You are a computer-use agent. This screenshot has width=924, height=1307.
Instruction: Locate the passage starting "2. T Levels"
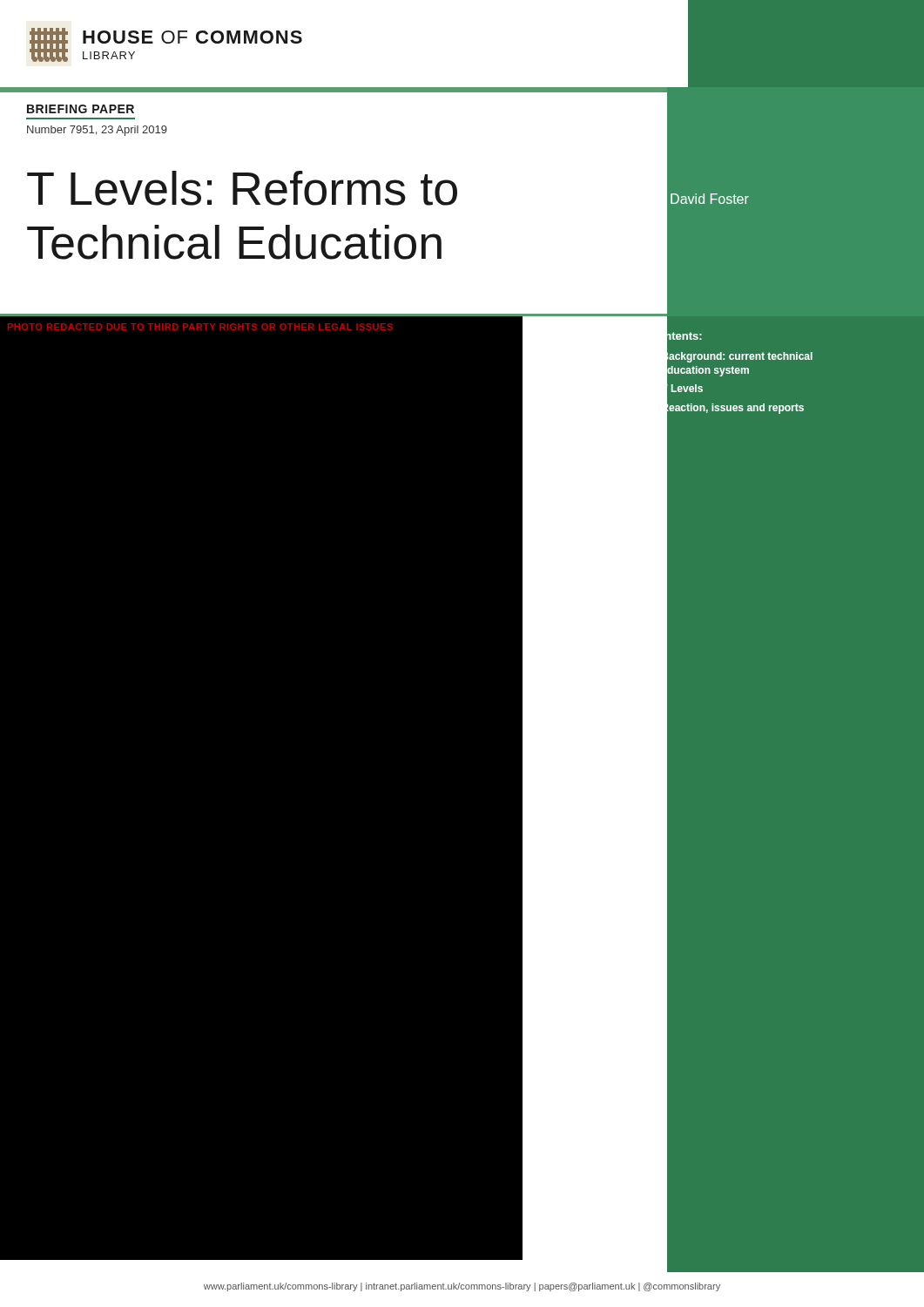(x=676, y=389)
